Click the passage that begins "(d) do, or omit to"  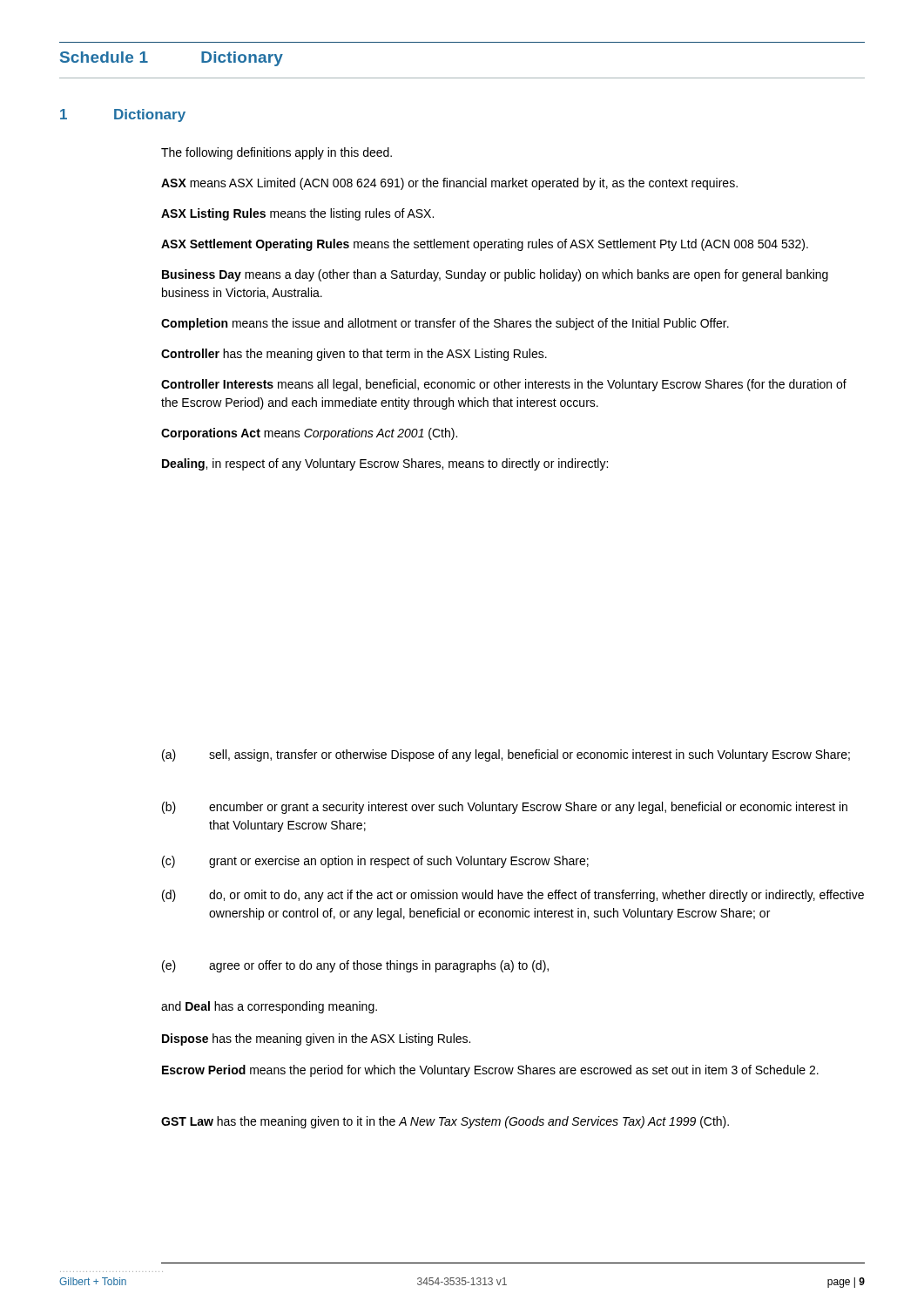(513, 904)
